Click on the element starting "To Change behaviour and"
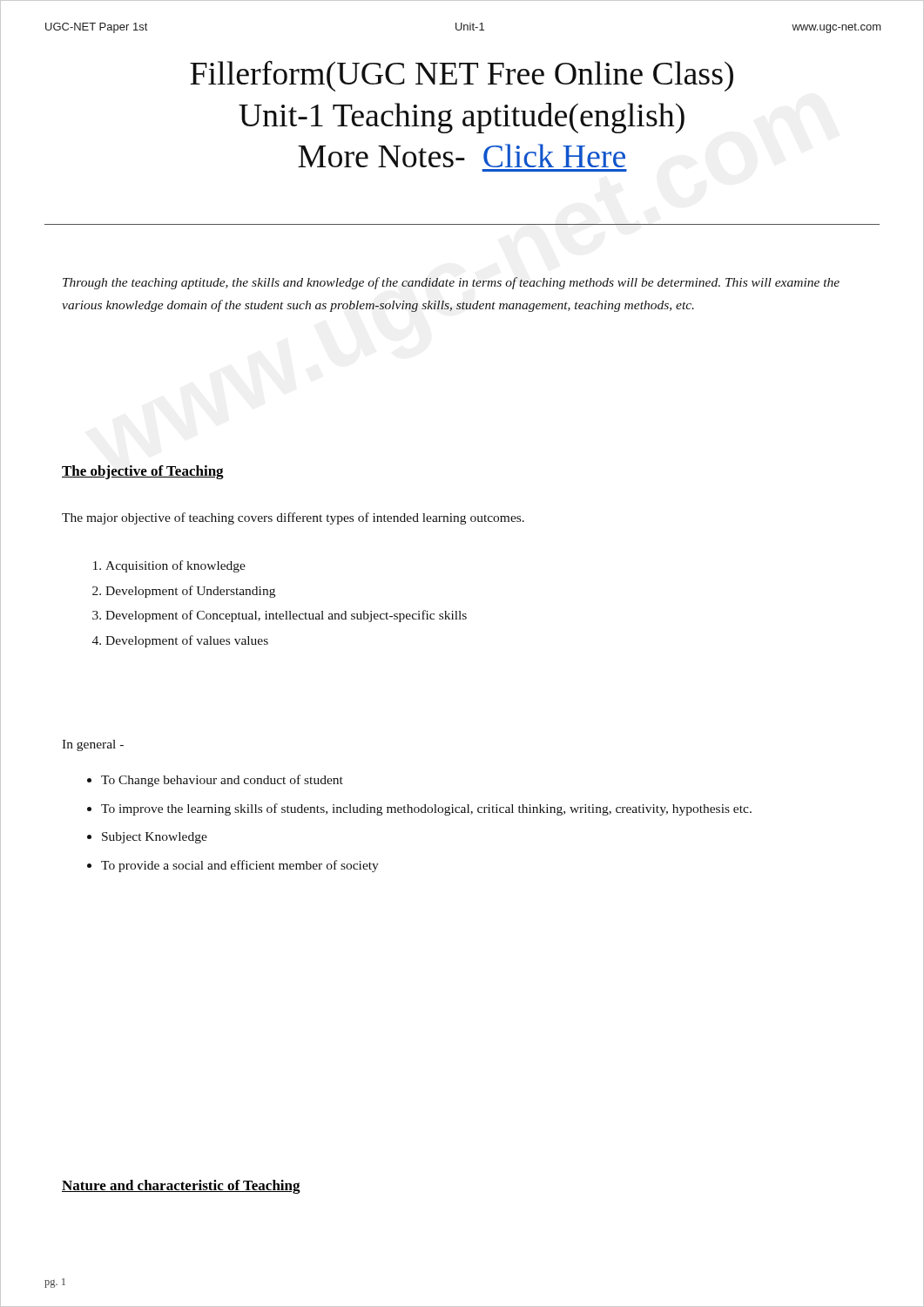Screen dimensions: 1307x924 pos(222,779)
